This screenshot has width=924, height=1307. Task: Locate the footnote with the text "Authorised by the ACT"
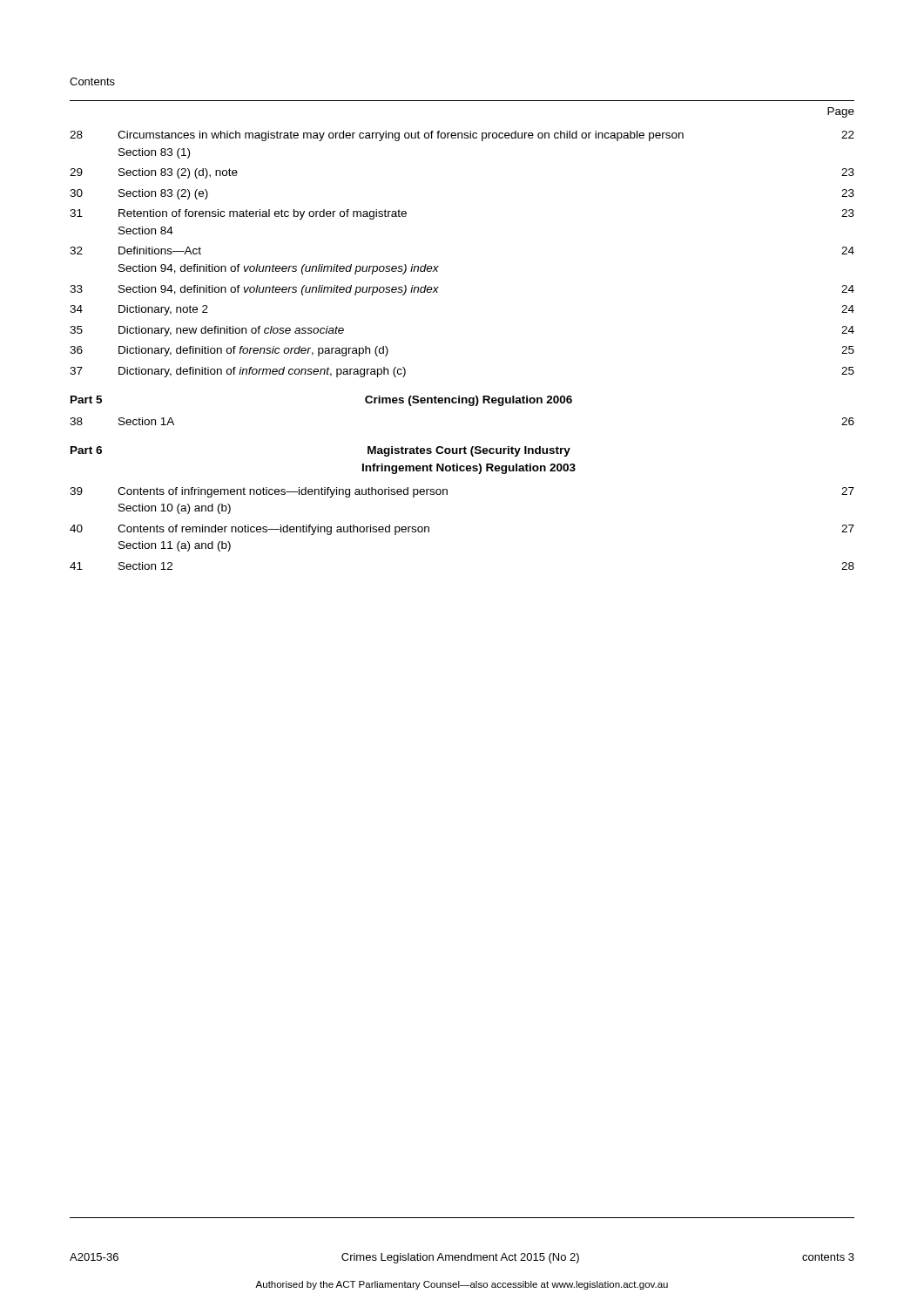click(462, 1284)
